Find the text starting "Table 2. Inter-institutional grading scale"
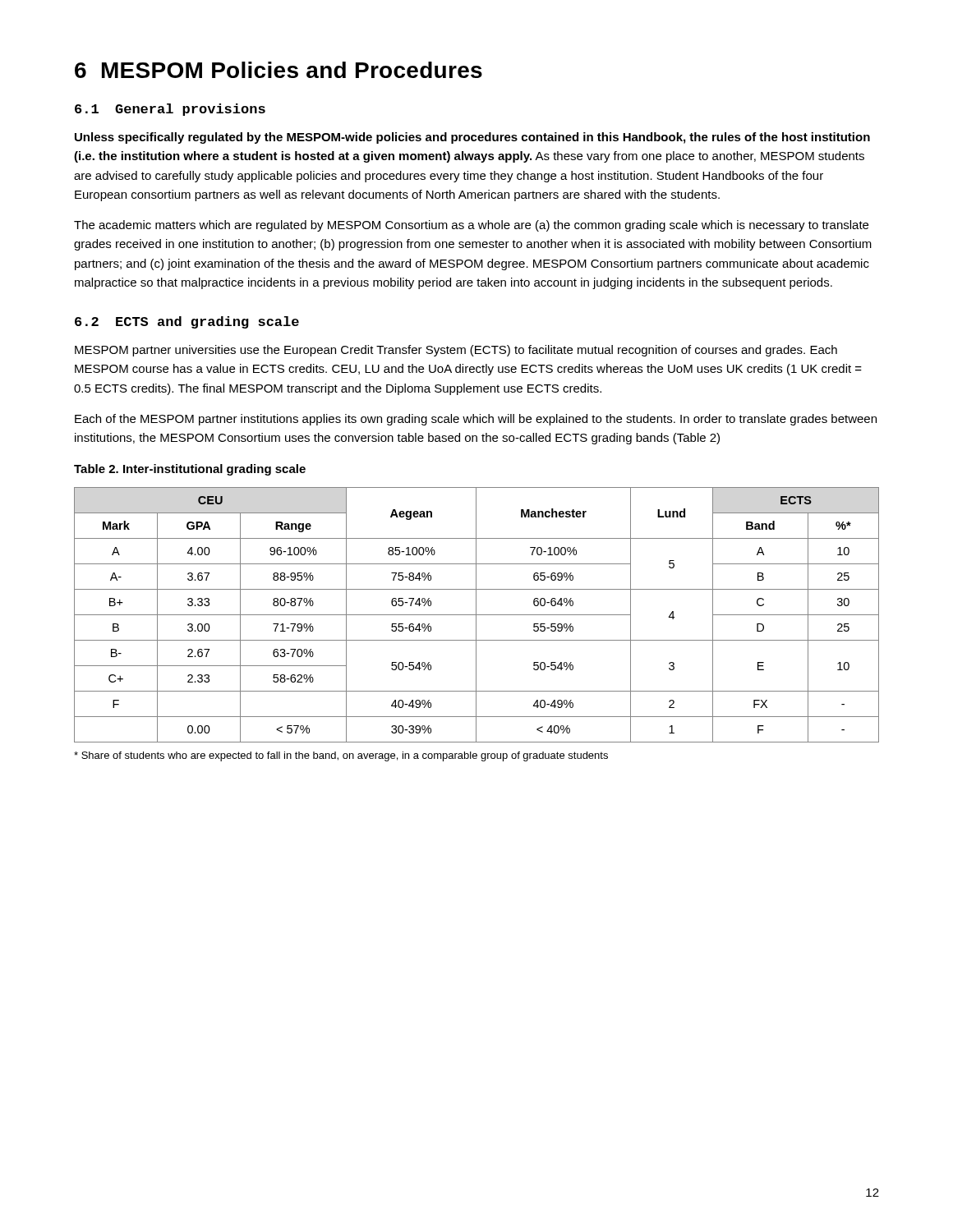Viewport: 953px width, 1232px height. pos(190,469)
